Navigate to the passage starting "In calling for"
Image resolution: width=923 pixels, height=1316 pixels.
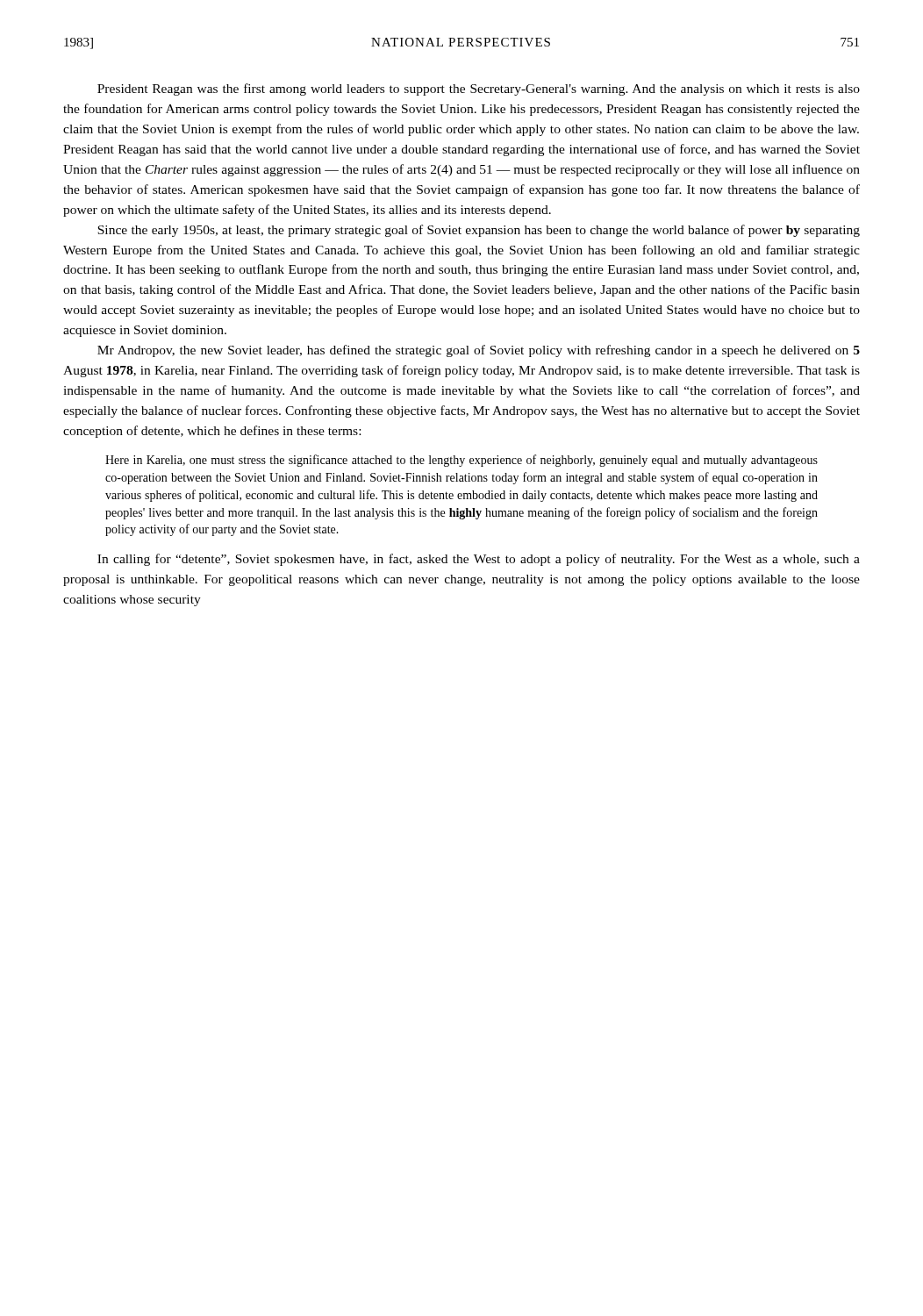(462, 580)
